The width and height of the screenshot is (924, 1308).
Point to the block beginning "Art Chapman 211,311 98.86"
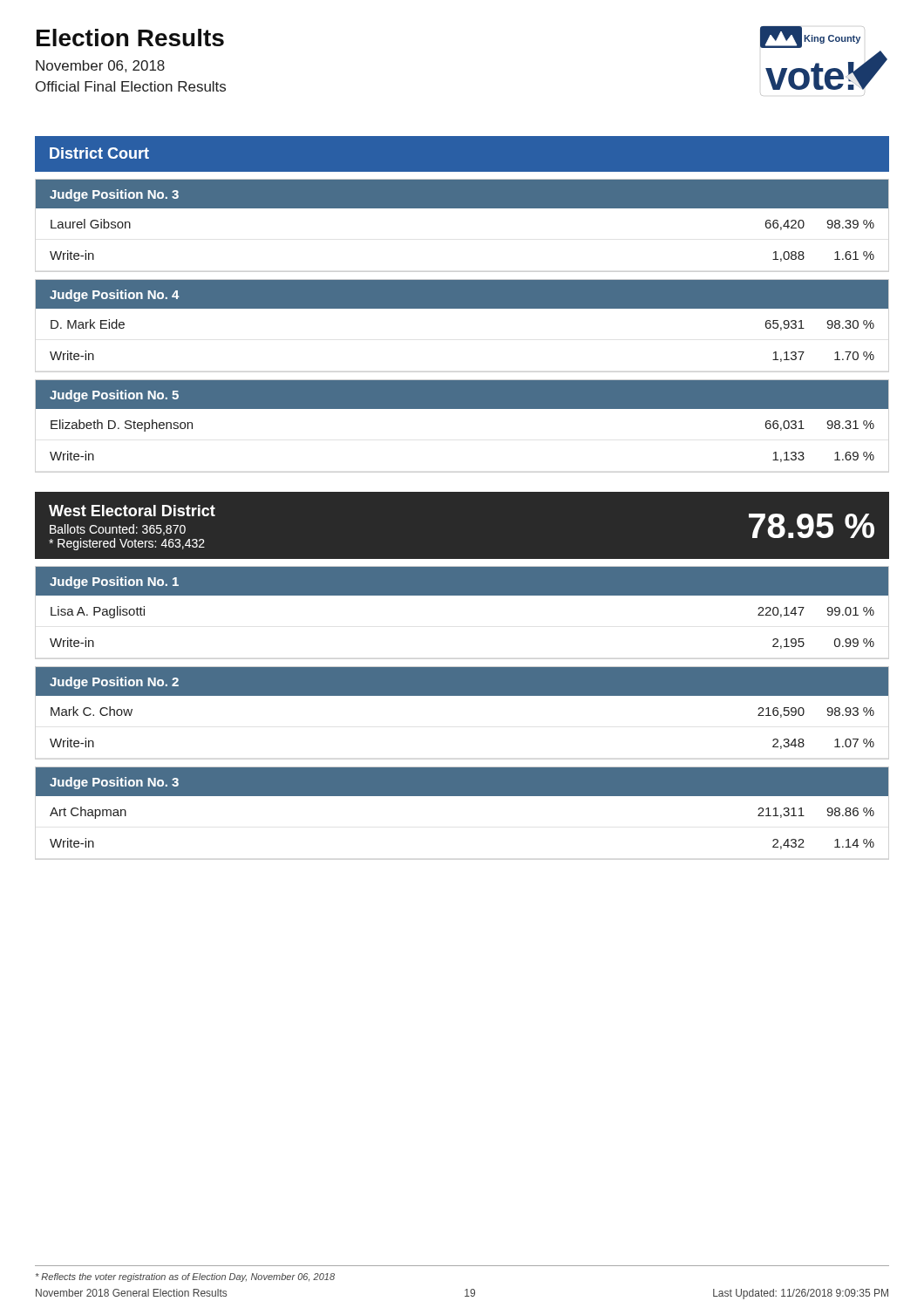(x=82, y=812)
